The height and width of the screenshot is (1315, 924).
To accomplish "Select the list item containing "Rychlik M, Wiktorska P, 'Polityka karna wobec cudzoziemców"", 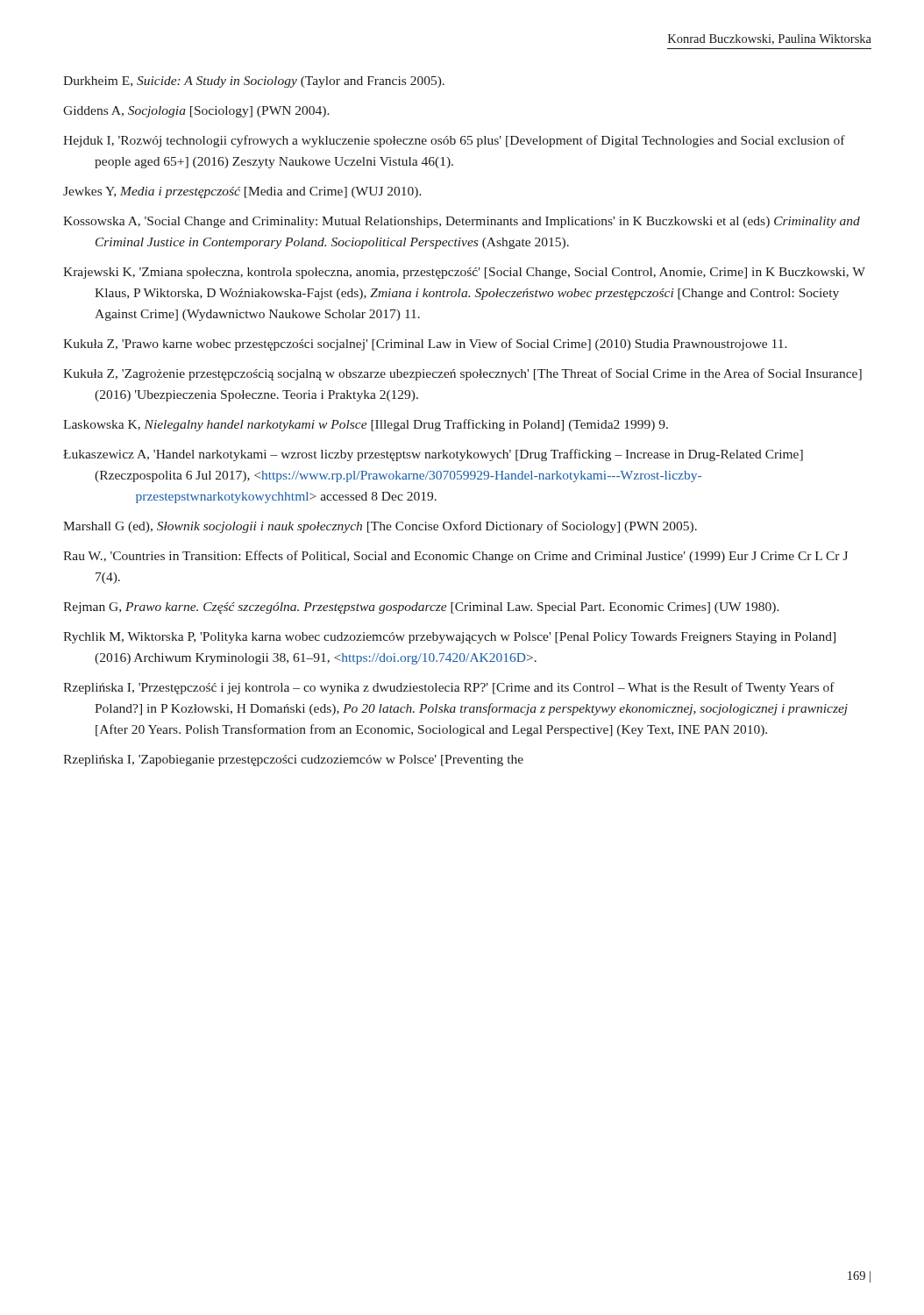I will click(450, 647).
